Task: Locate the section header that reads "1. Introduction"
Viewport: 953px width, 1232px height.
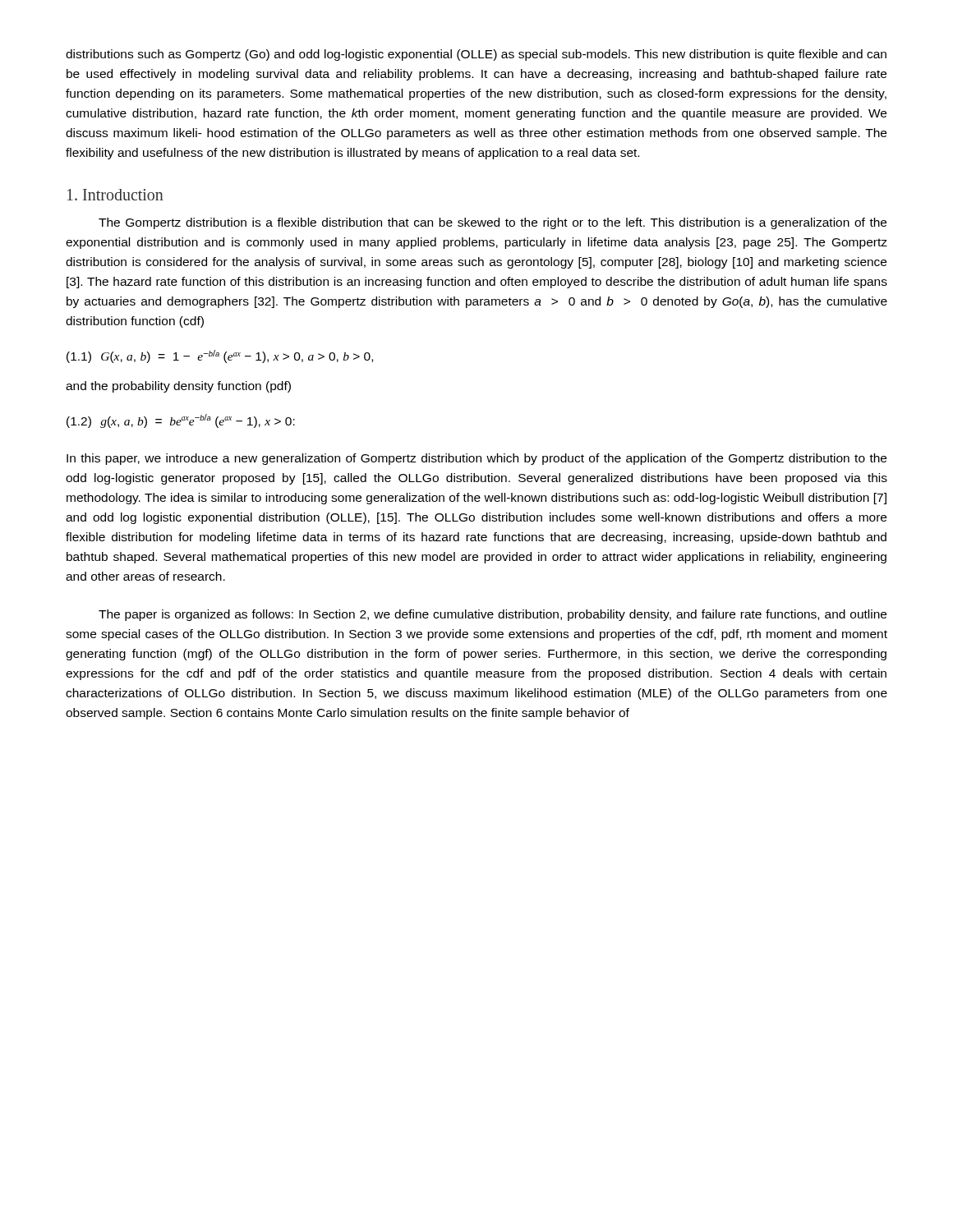Action: (115, 195)
